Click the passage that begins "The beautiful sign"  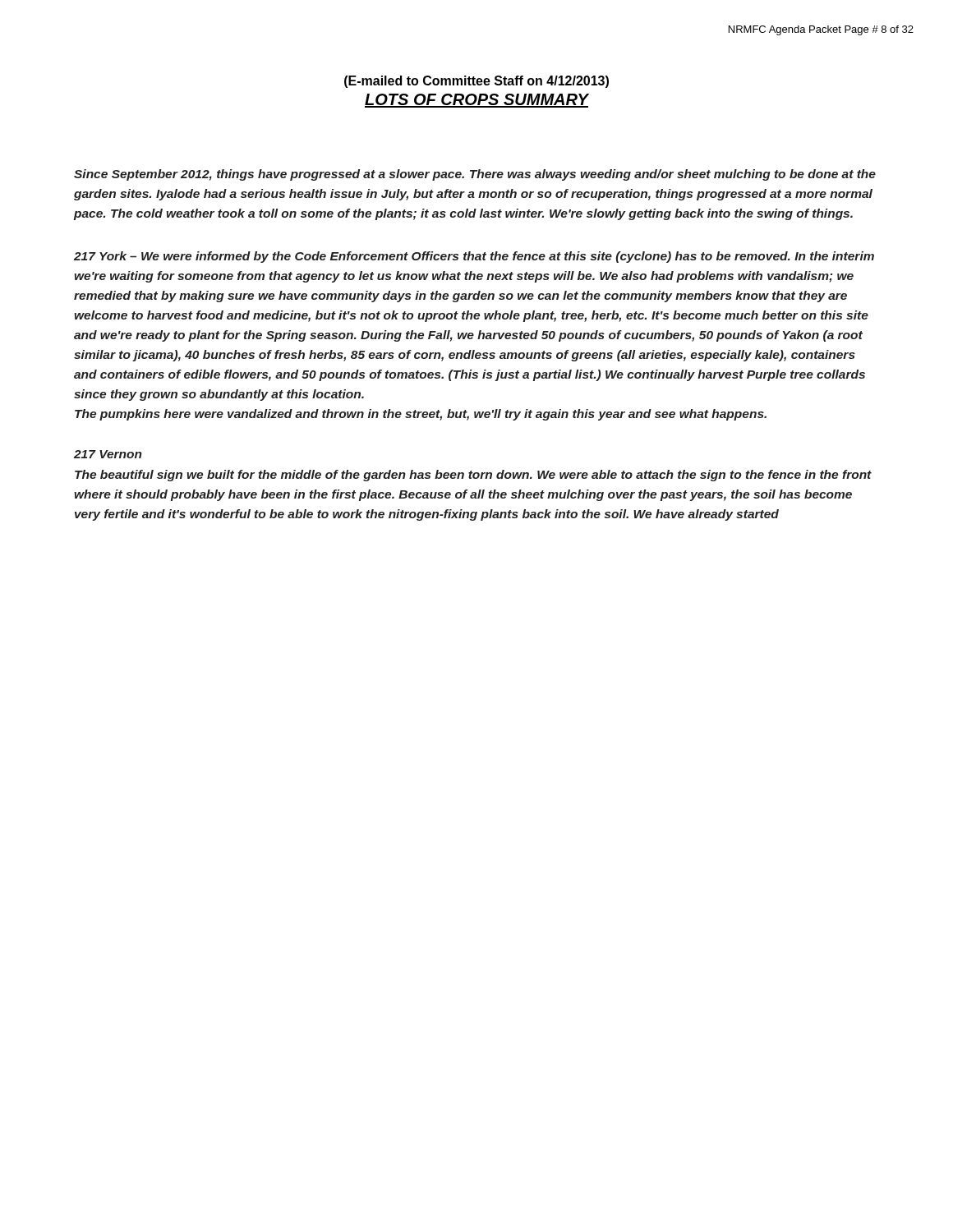(472, 494)
